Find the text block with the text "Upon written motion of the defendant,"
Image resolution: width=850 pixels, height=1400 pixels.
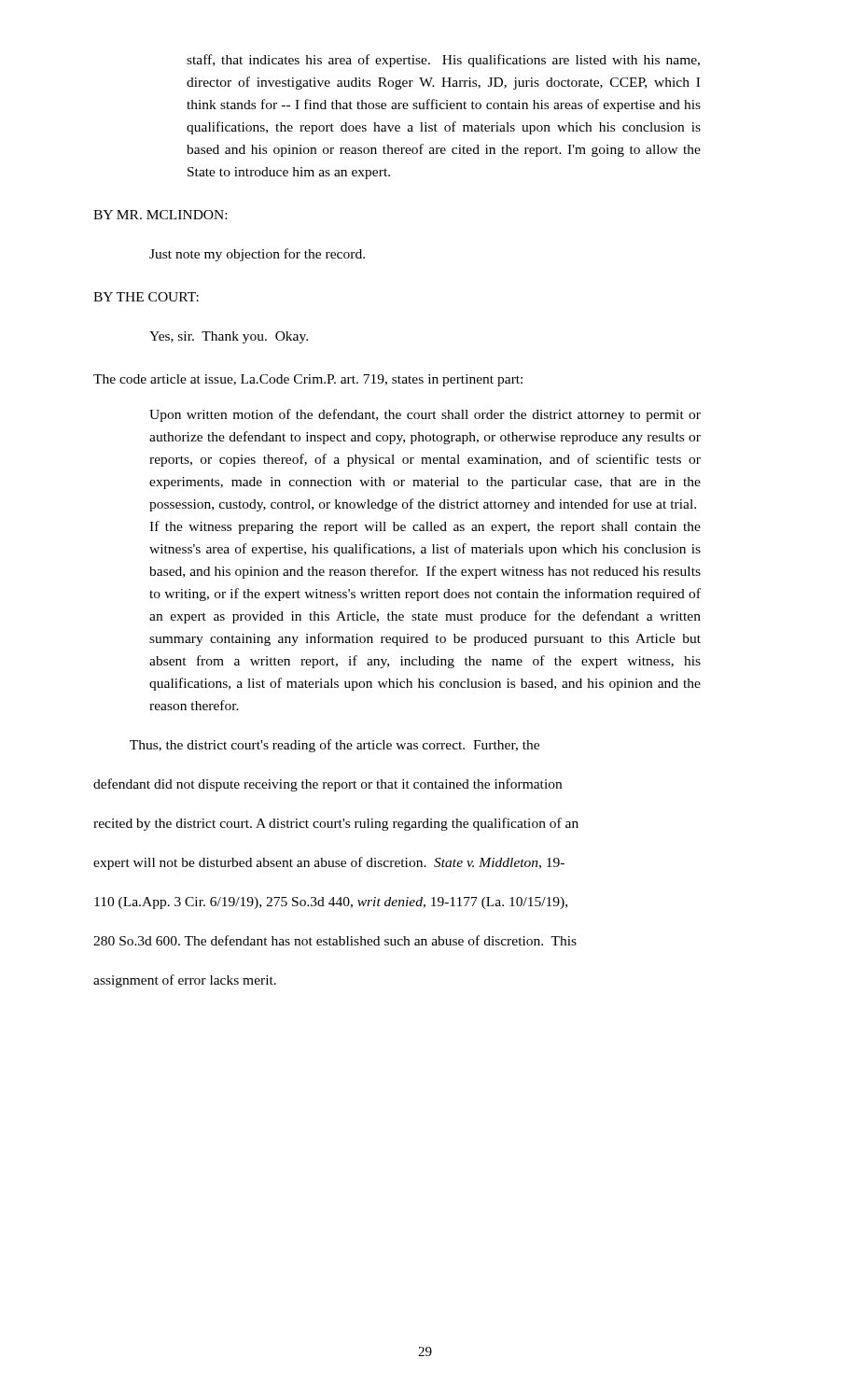tap(425, 560)
